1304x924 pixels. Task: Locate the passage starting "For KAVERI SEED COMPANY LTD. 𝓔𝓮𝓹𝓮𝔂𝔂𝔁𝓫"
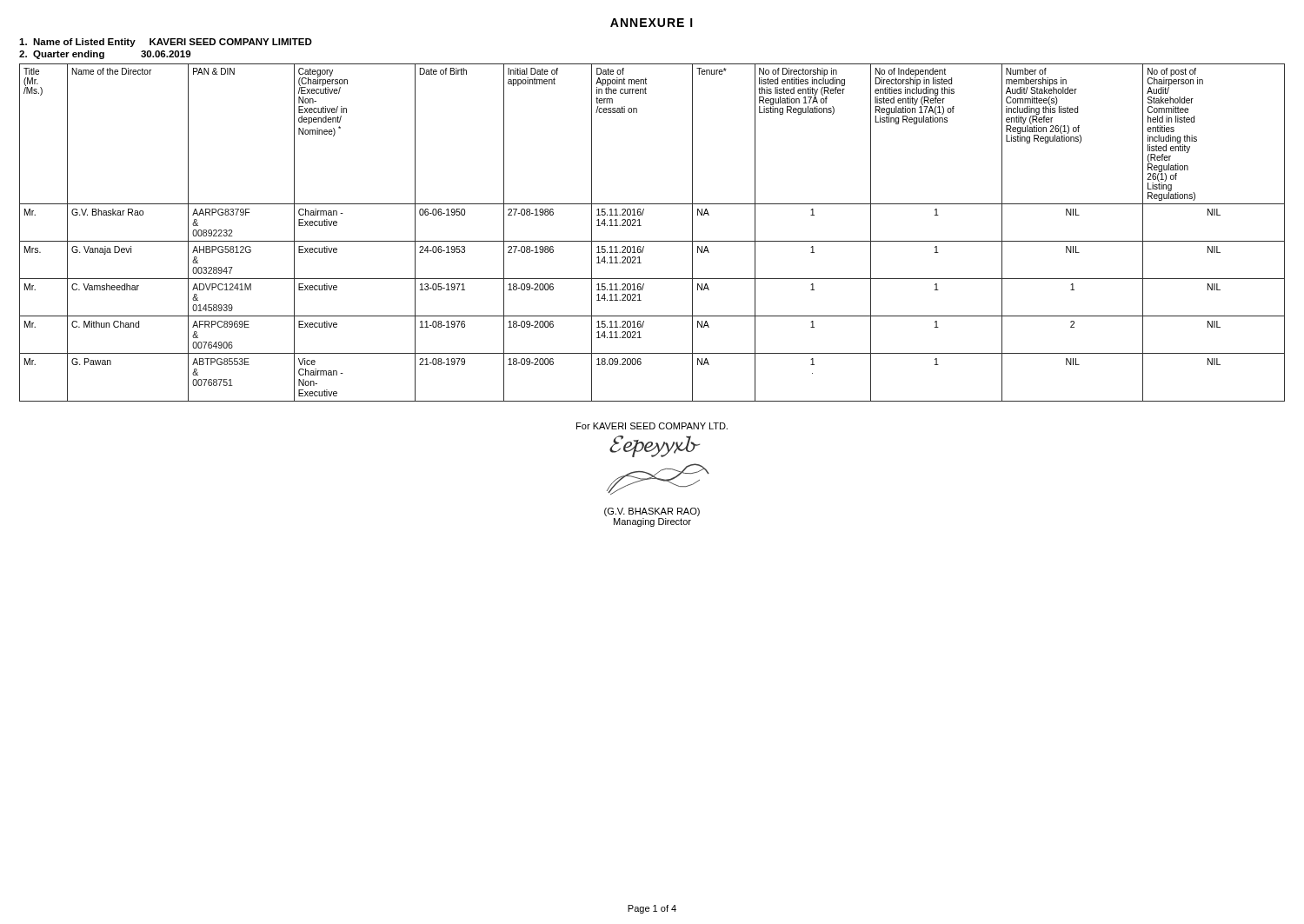pos(652,474)
